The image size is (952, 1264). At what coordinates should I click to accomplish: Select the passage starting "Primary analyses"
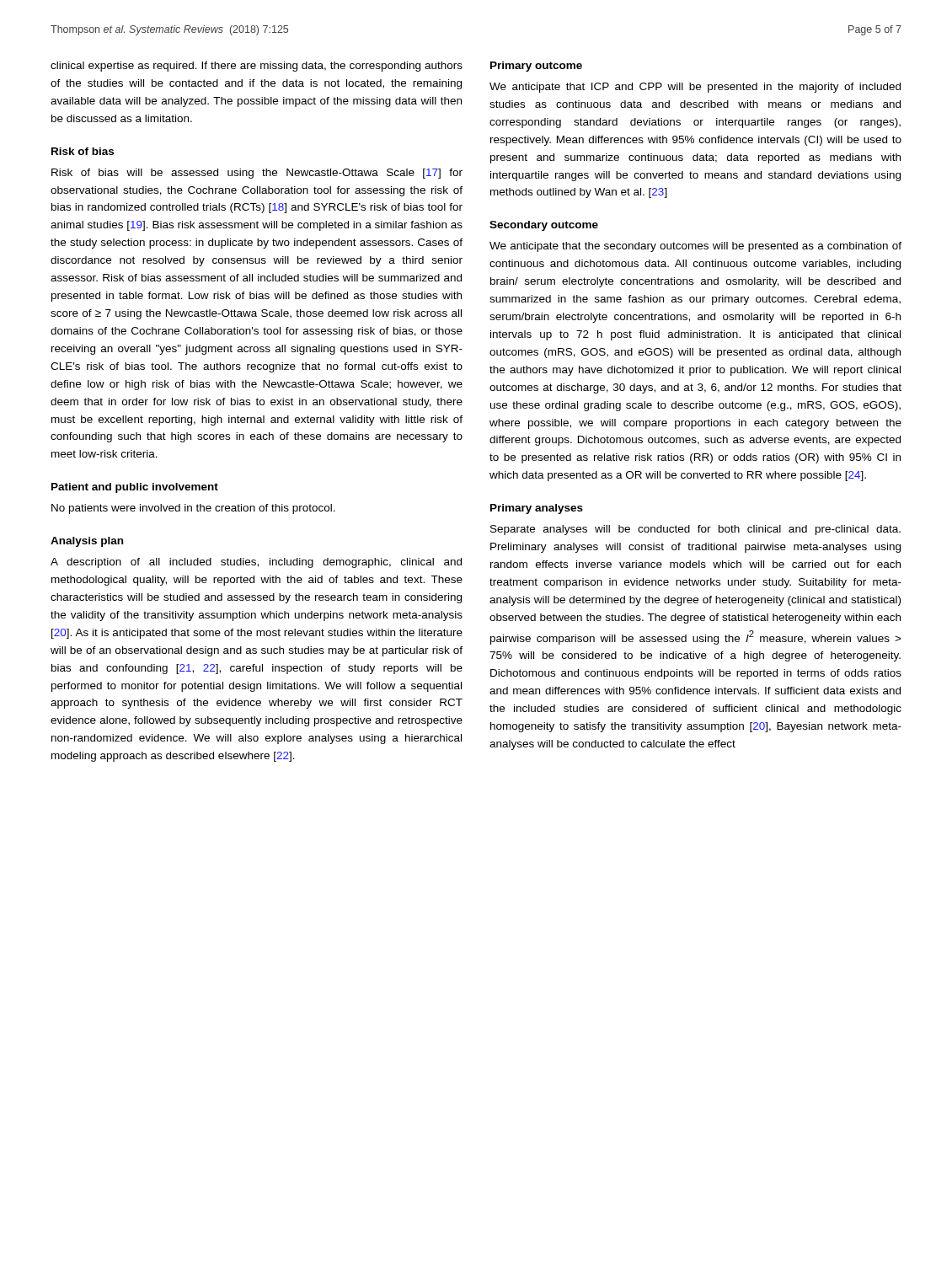[x=536, y=508]
